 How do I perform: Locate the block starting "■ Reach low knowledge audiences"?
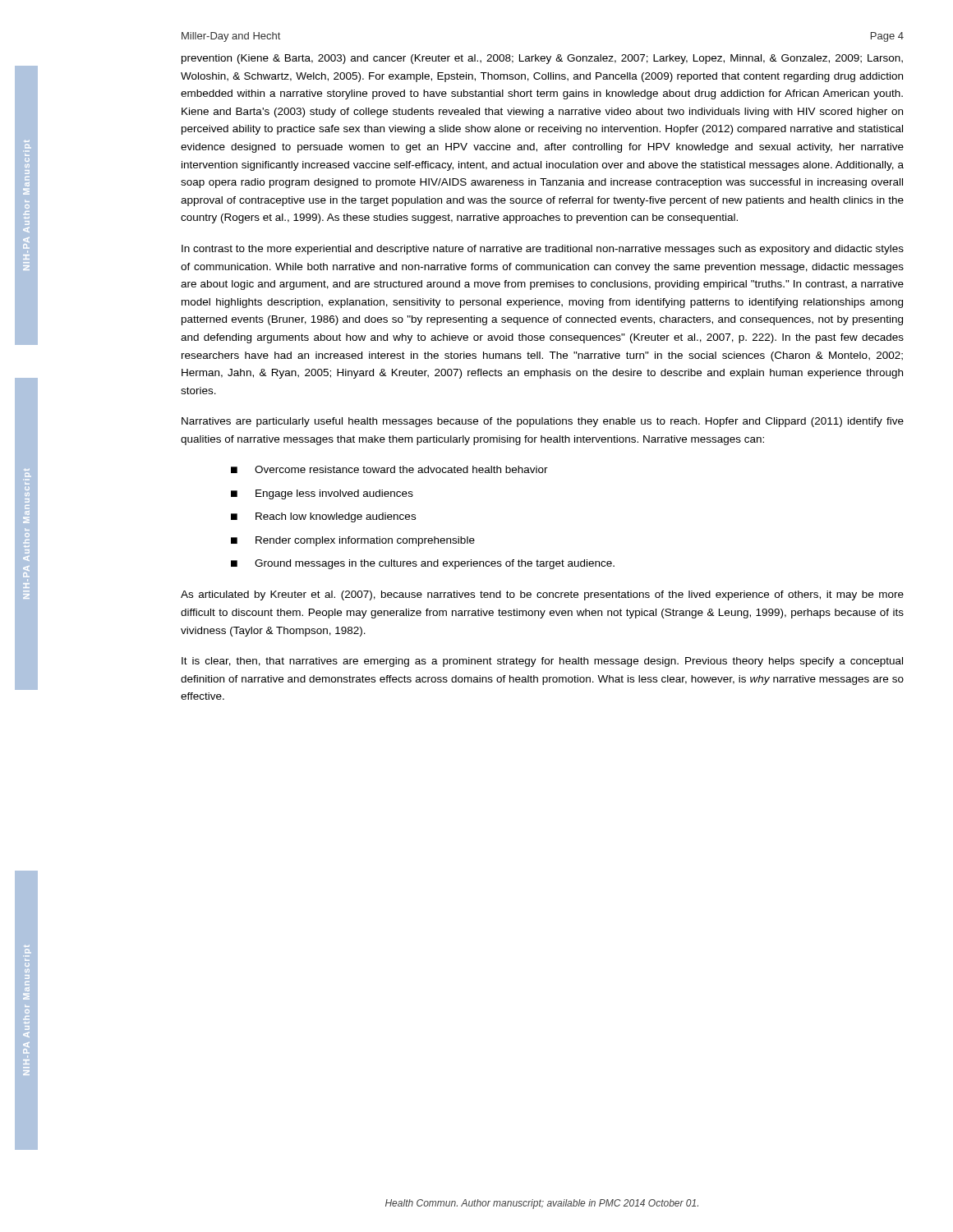click(323, 517)
